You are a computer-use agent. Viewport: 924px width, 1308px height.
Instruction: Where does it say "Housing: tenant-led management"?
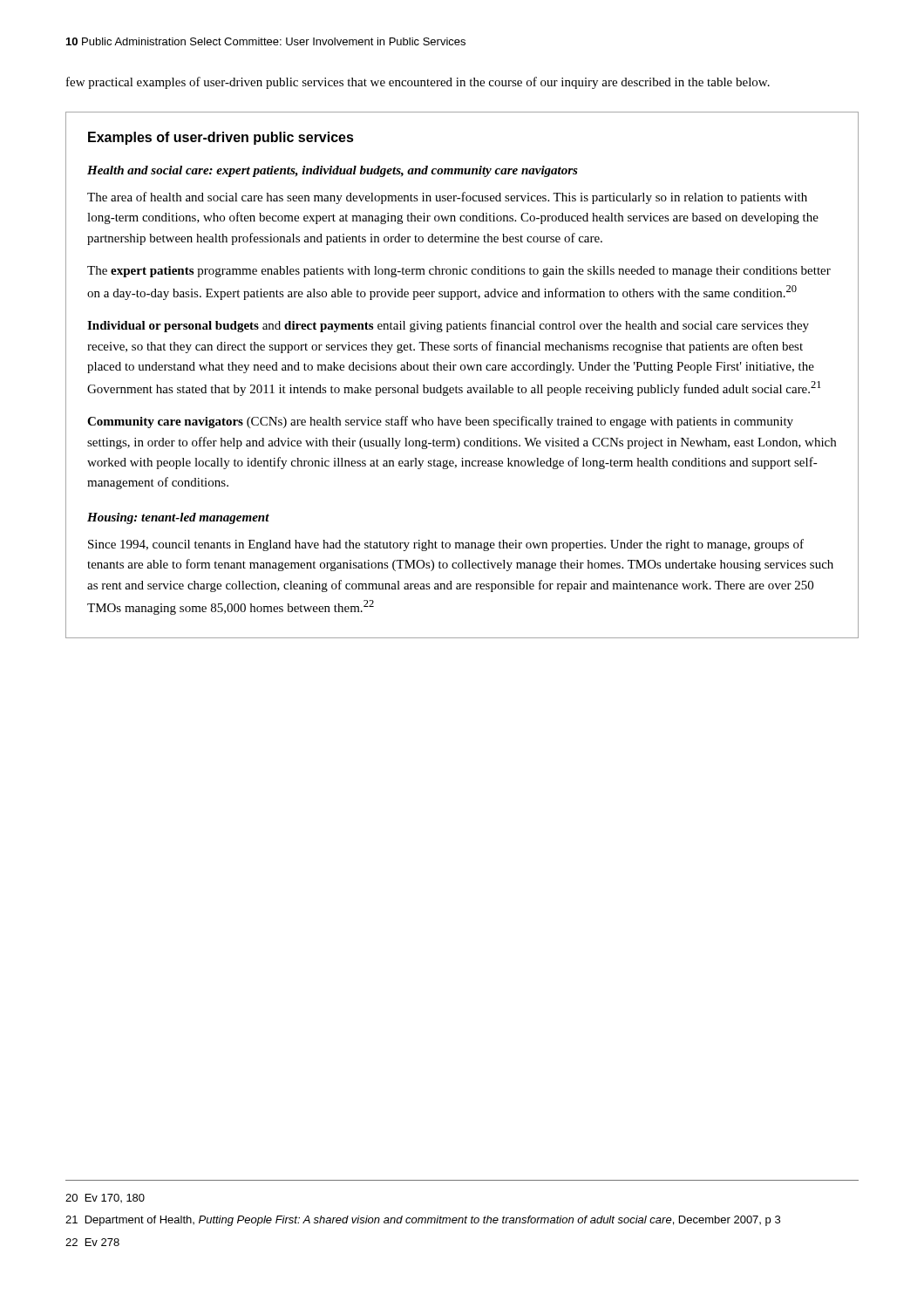(x=178, y=517)
